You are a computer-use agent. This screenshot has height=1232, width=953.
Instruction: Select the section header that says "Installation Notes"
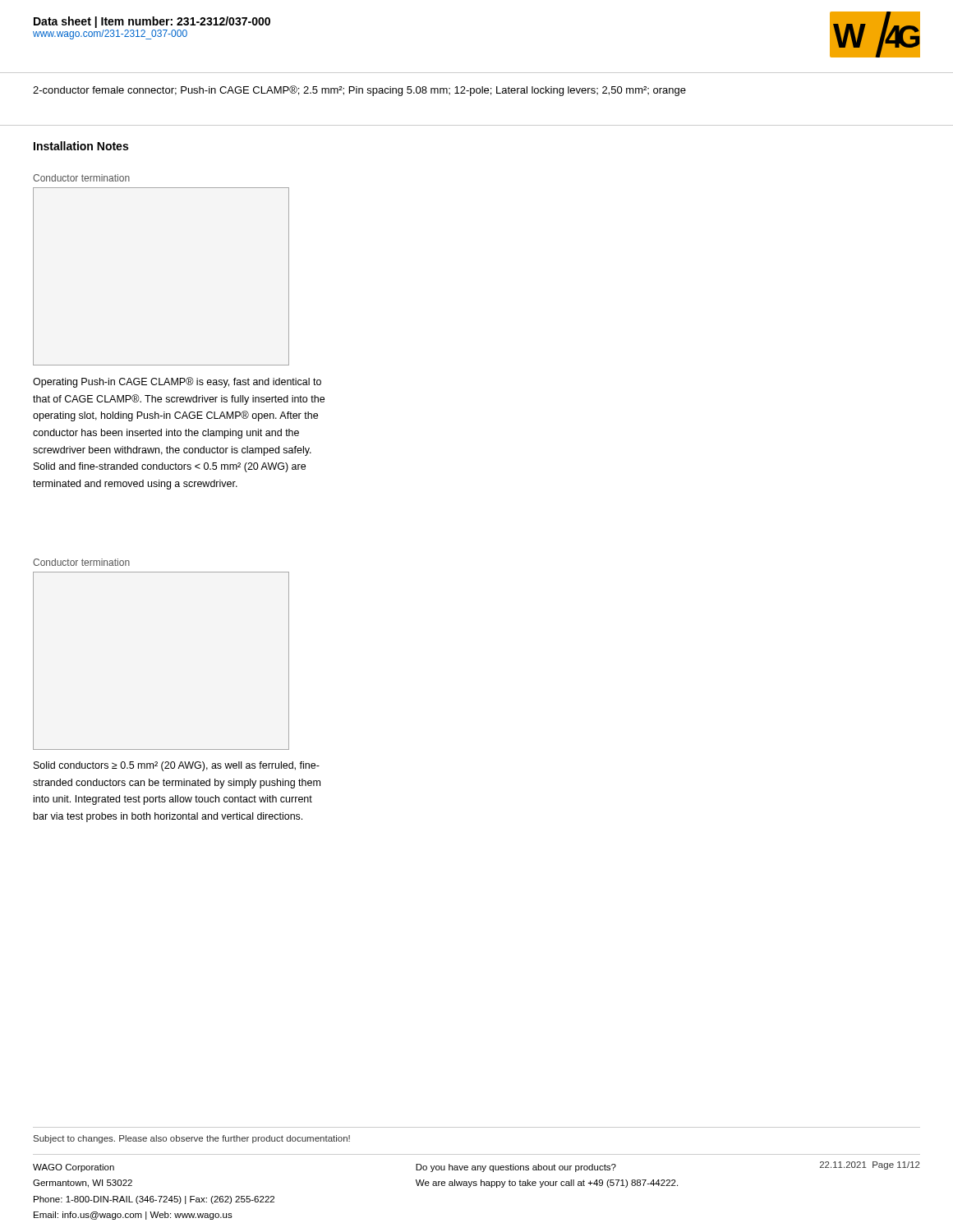81,146
